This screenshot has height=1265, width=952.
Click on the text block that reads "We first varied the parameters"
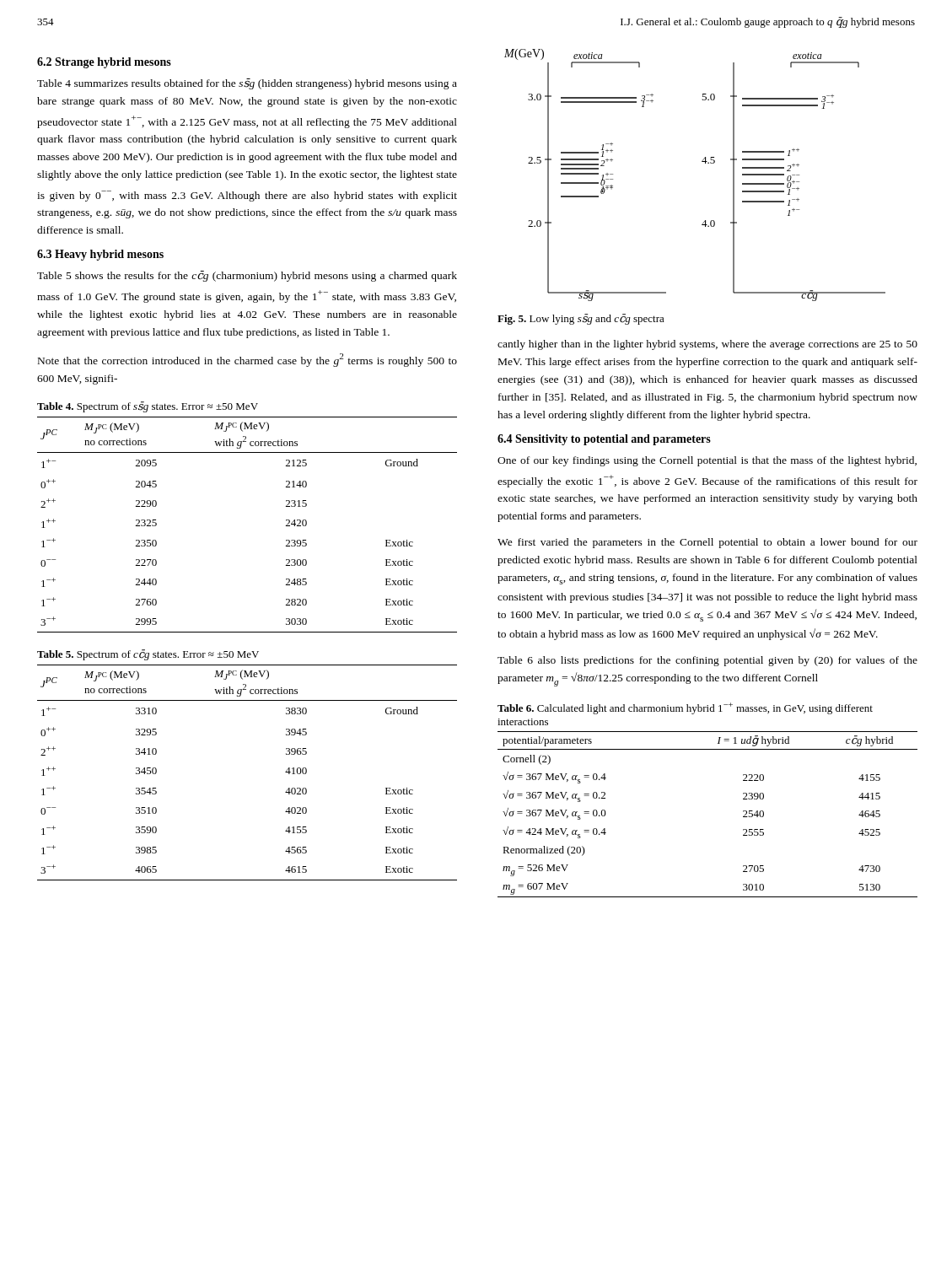[707, 588]
